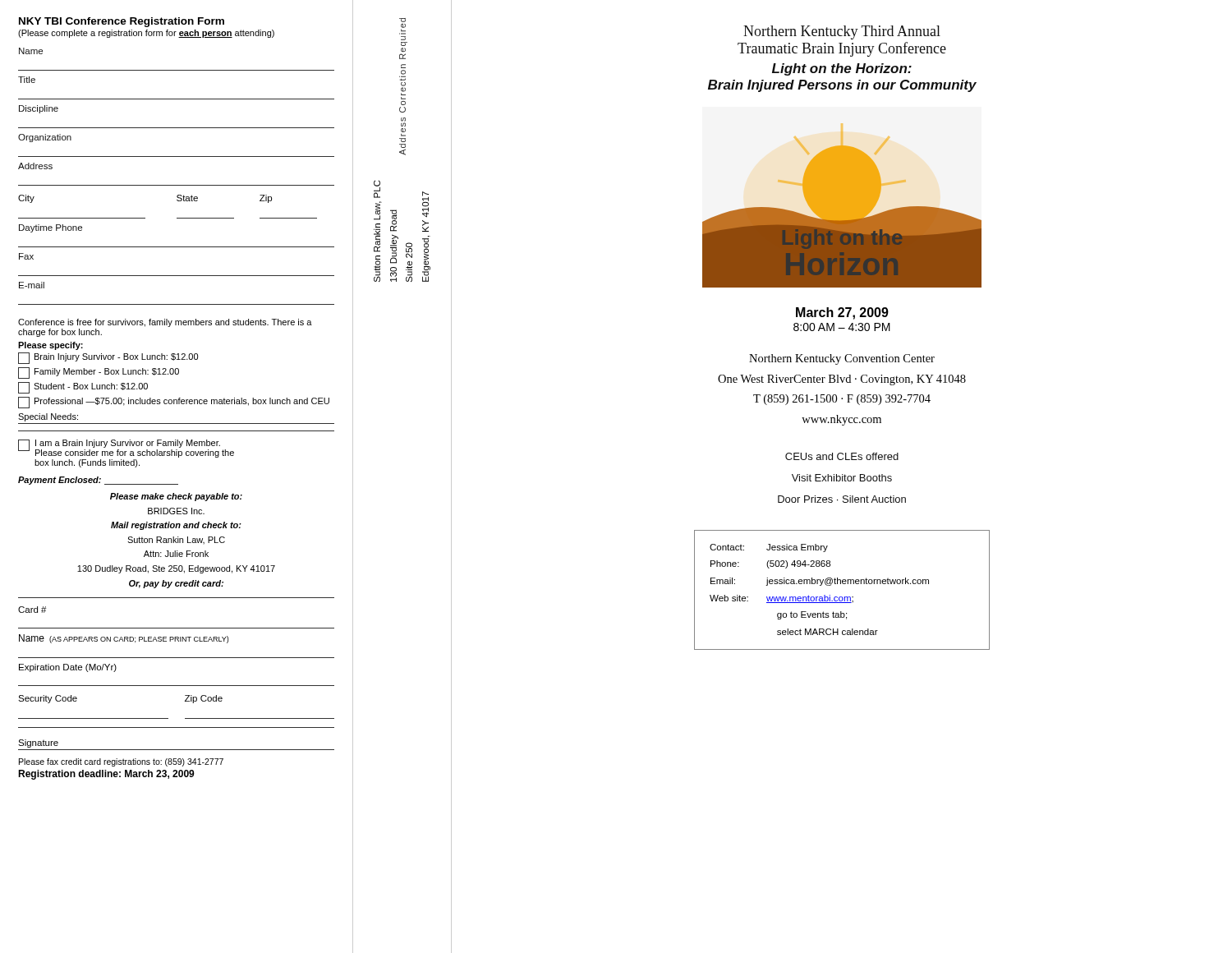Viewport: 1232px width, 953px height.
Task: Navigate to the text block starting "Light on the Horizon:Brain Injured Persons in our"
Action: click(x=842, y=77)
